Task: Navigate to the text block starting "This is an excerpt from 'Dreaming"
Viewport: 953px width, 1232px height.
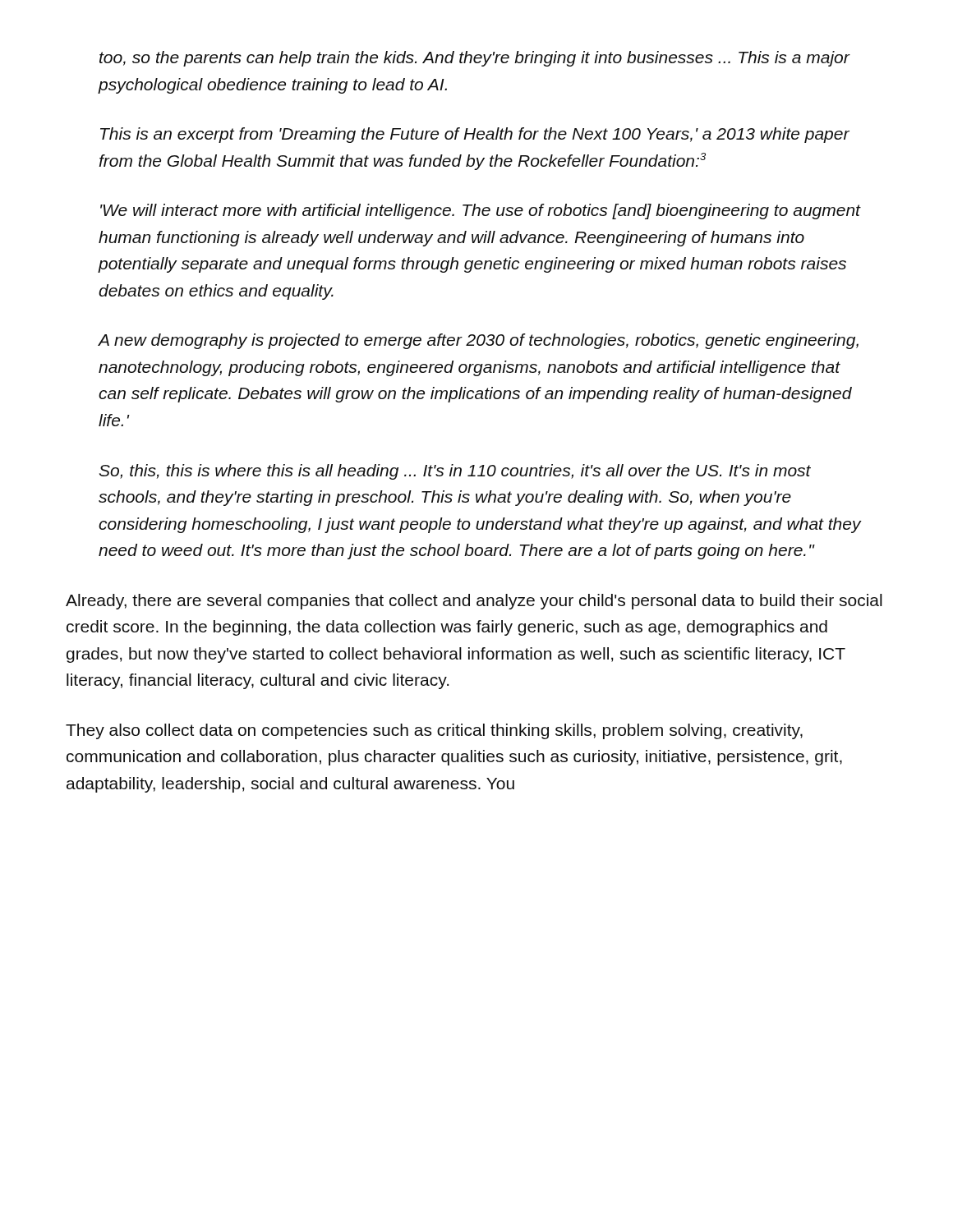Action: coord(474,147)
